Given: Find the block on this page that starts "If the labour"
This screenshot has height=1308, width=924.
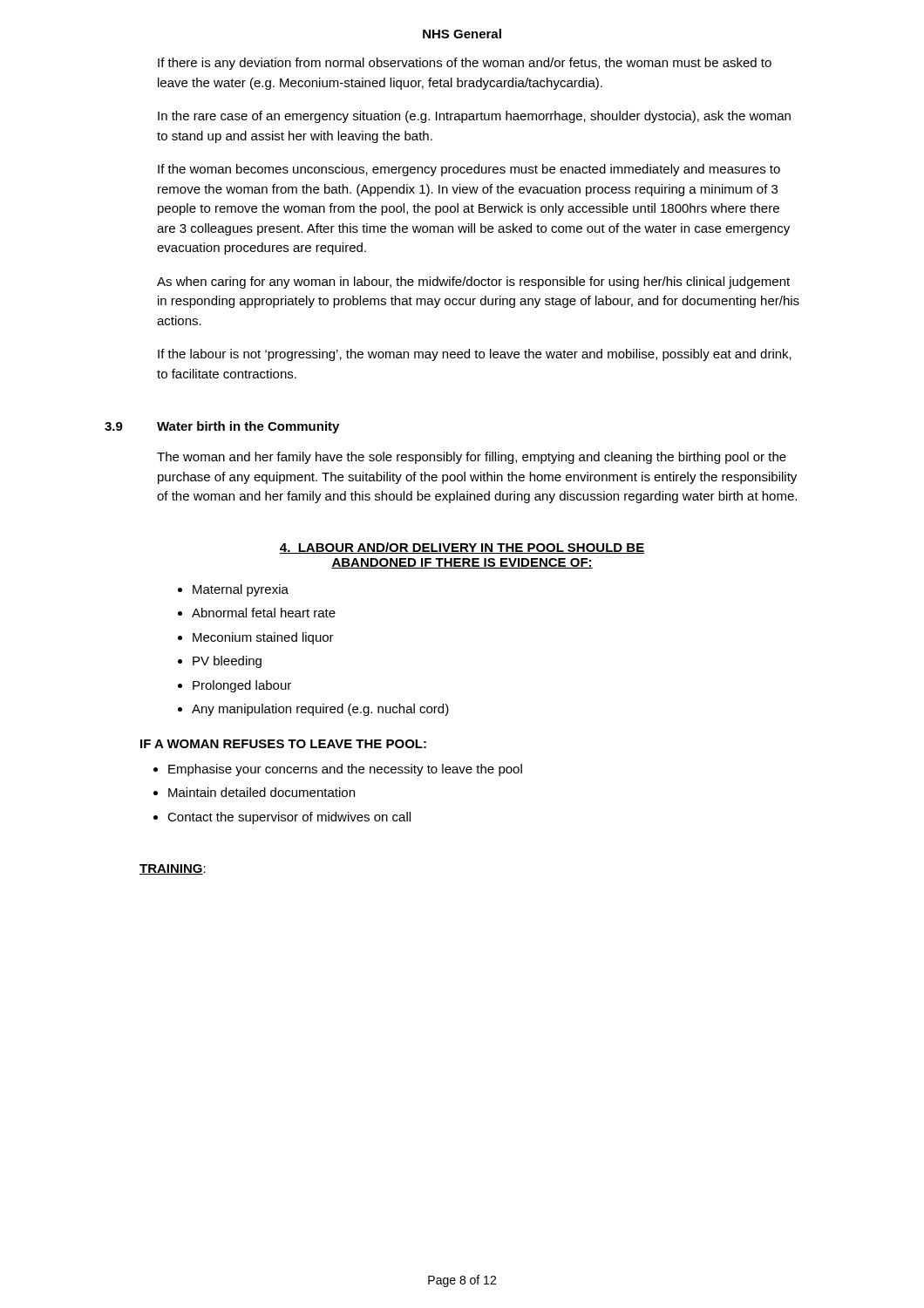Looking at the screenshot, I should click(x=475, y=363).
